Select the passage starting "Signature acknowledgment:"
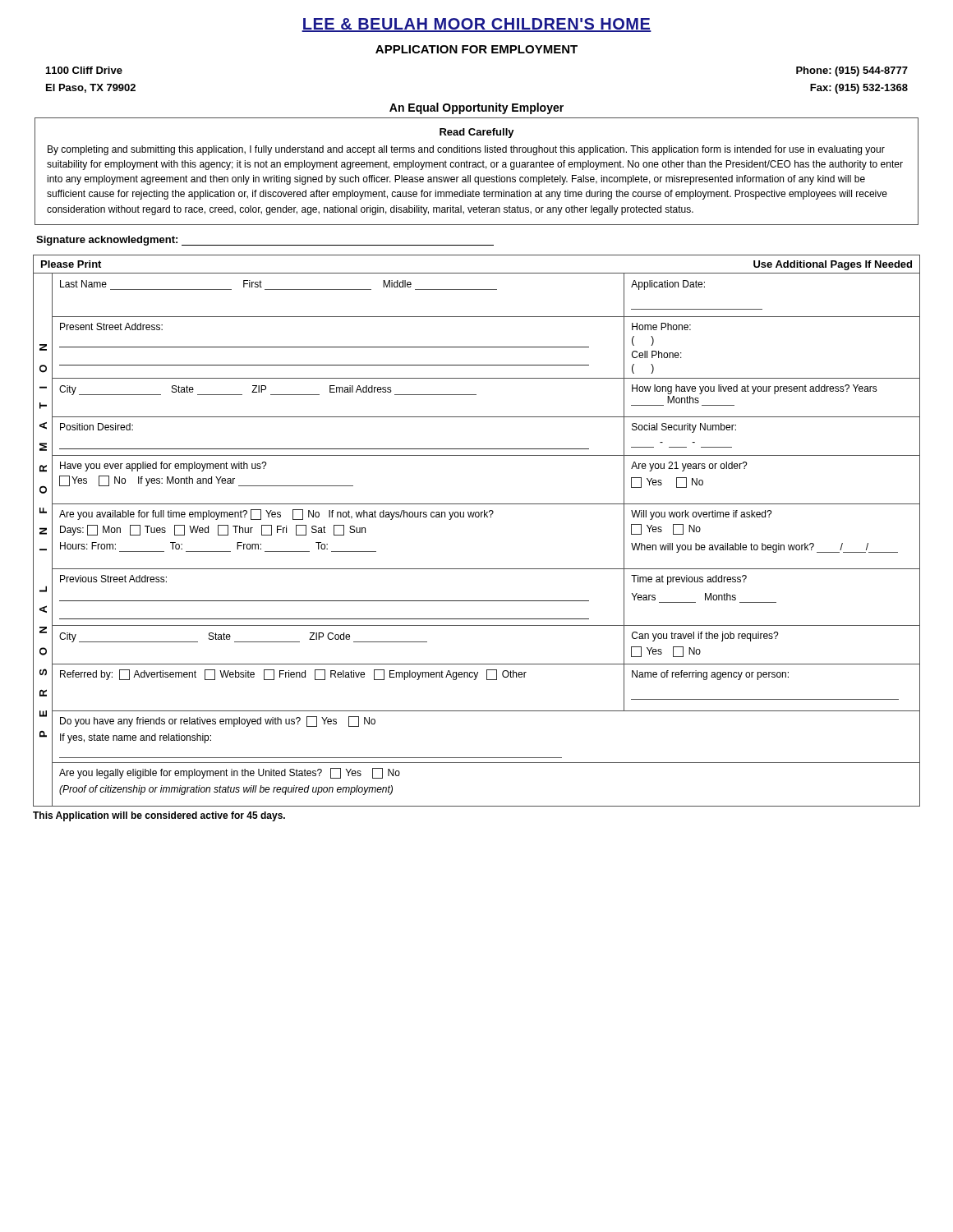953x1232 pixels. [265, 239]
